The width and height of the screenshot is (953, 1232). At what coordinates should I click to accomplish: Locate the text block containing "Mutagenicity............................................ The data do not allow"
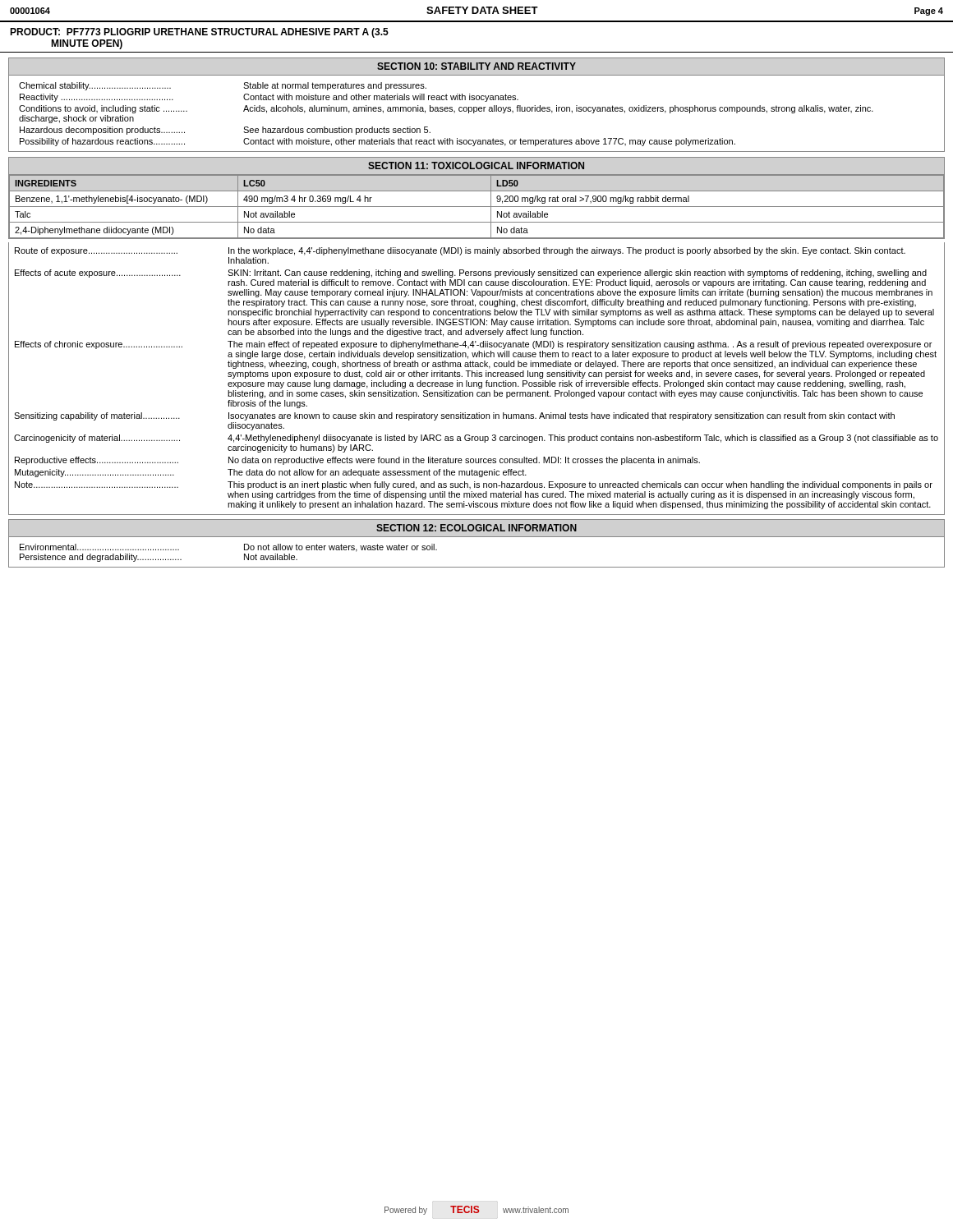point(476,472)
